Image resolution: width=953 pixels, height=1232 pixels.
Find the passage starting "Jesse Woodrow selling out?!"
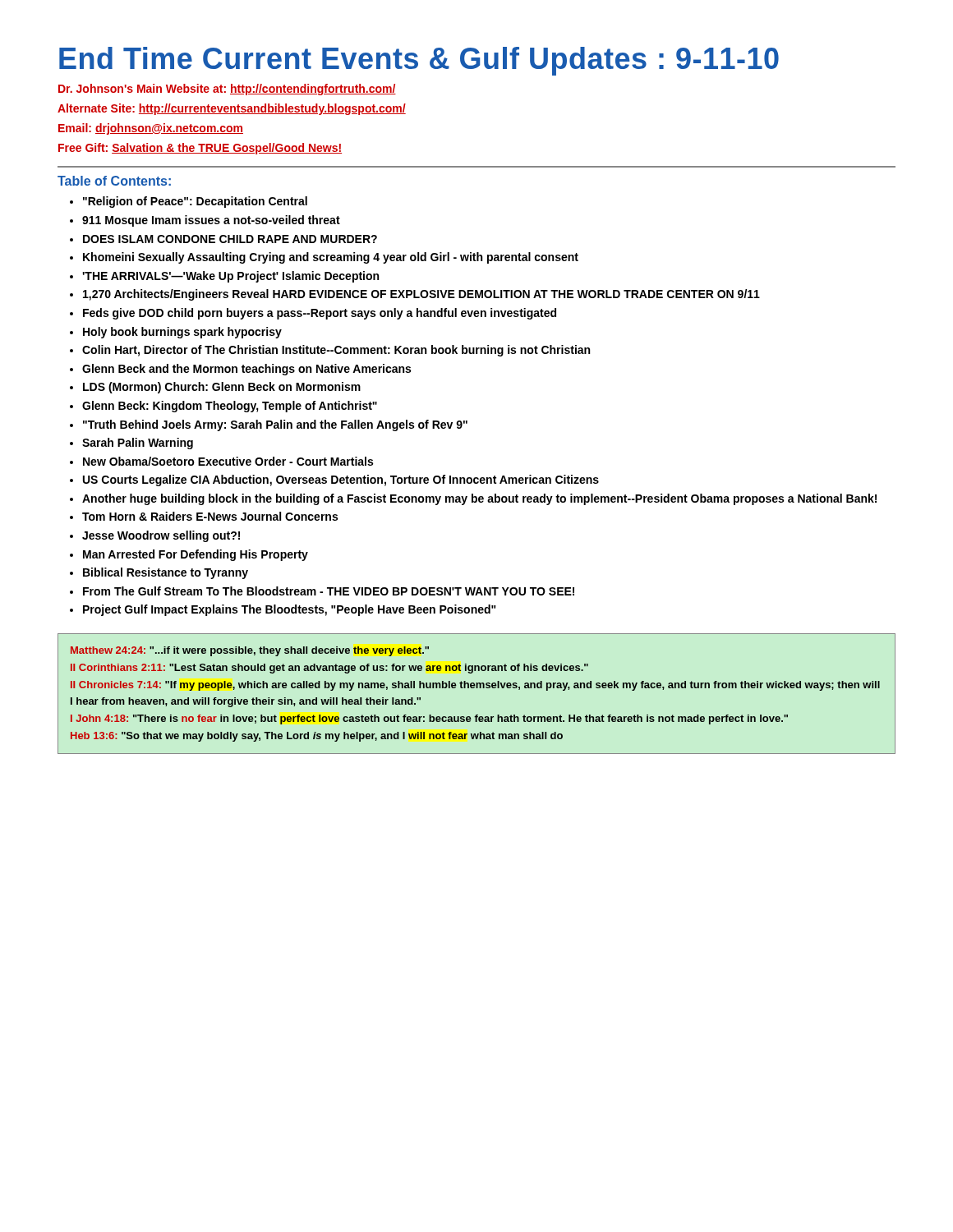[162, 536]
